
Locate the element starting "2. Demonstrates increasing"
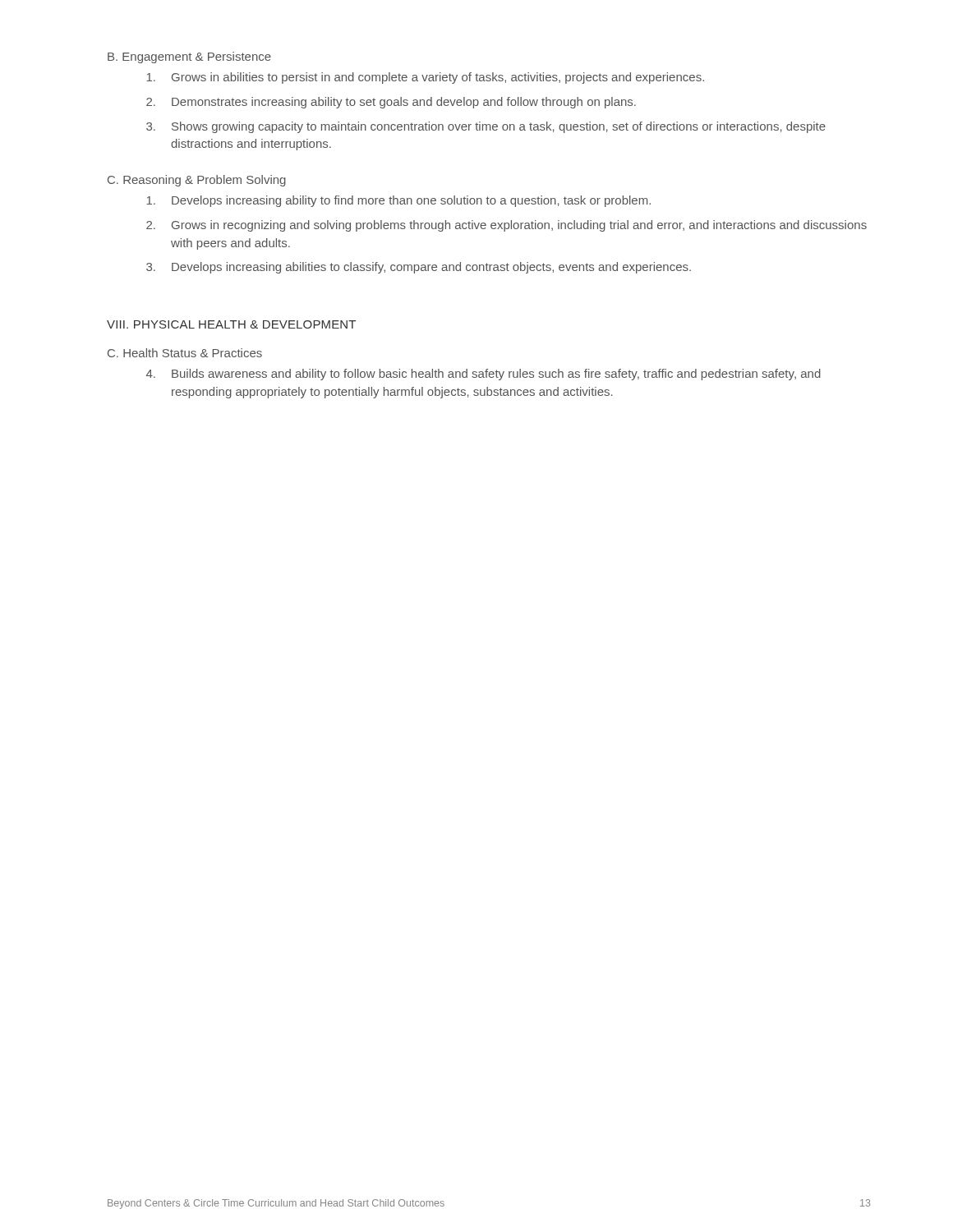489,102
